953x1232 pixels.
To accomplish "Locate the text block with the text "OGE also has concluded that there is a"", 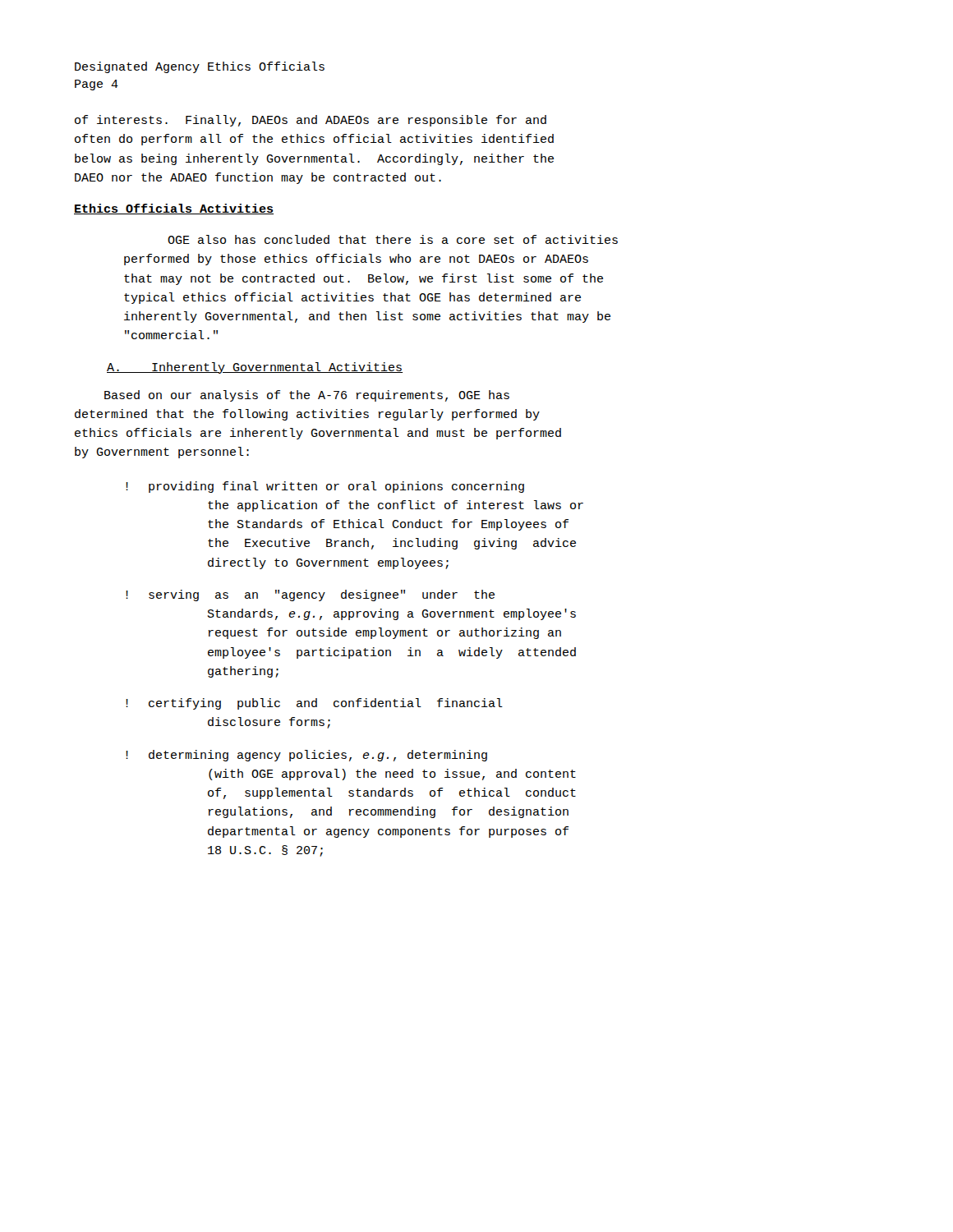I will [x=371, y=289].
